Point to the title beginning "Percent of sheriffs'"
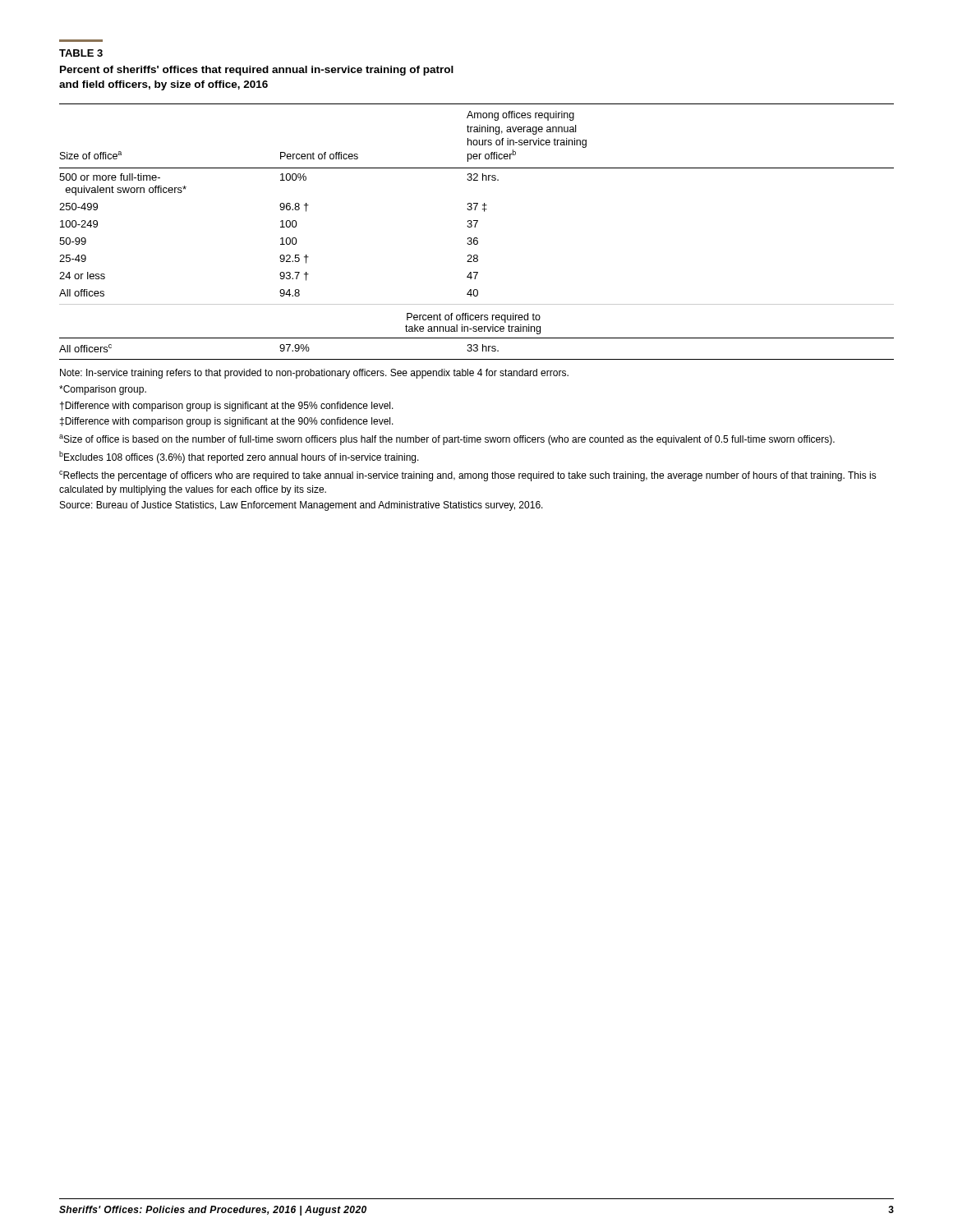Image resolution: width=953 pixels, height=1232 pixels. [x=256, y=77]
